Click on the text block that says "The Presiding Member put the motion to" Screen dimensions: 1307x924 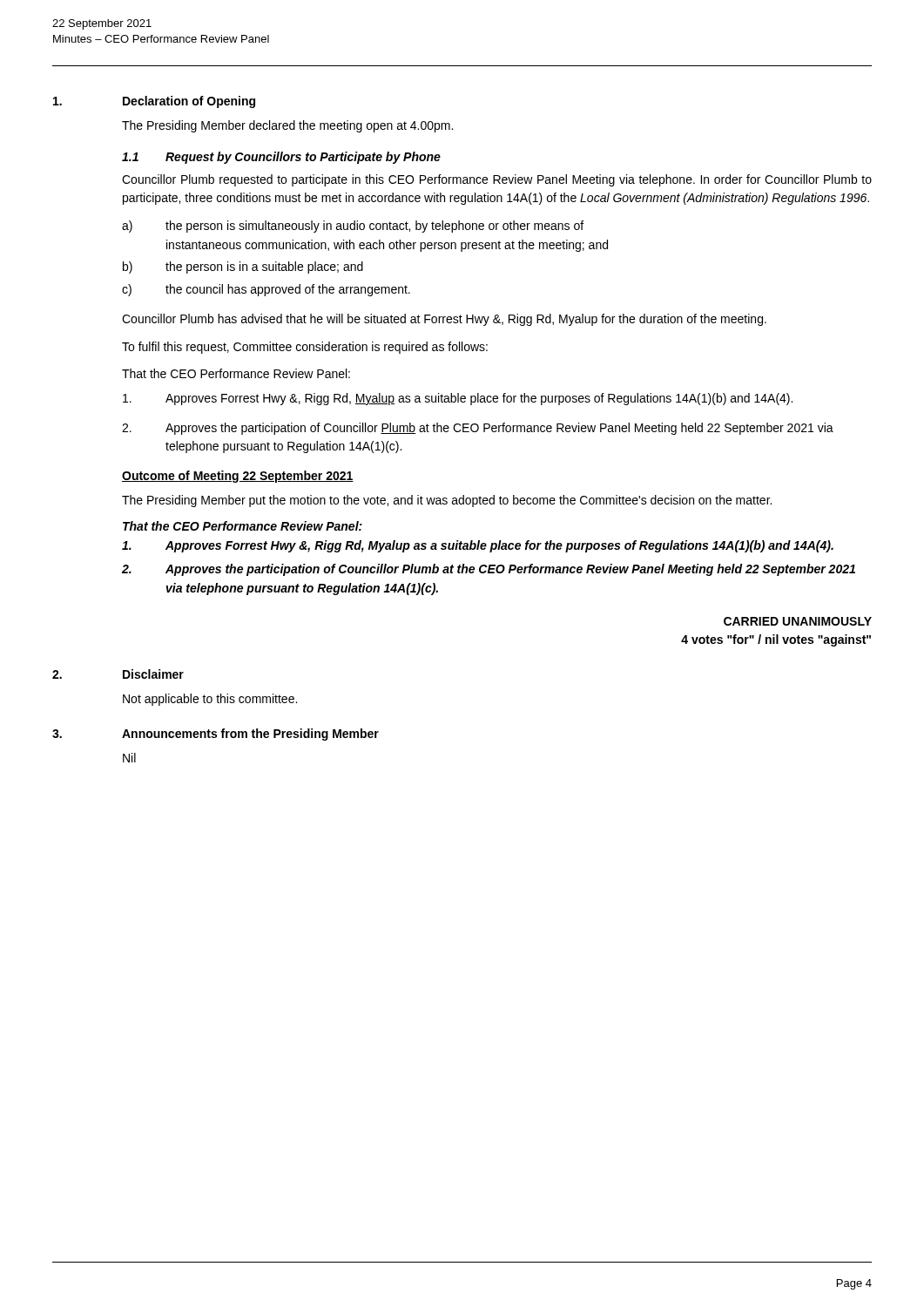coord(447,500)
